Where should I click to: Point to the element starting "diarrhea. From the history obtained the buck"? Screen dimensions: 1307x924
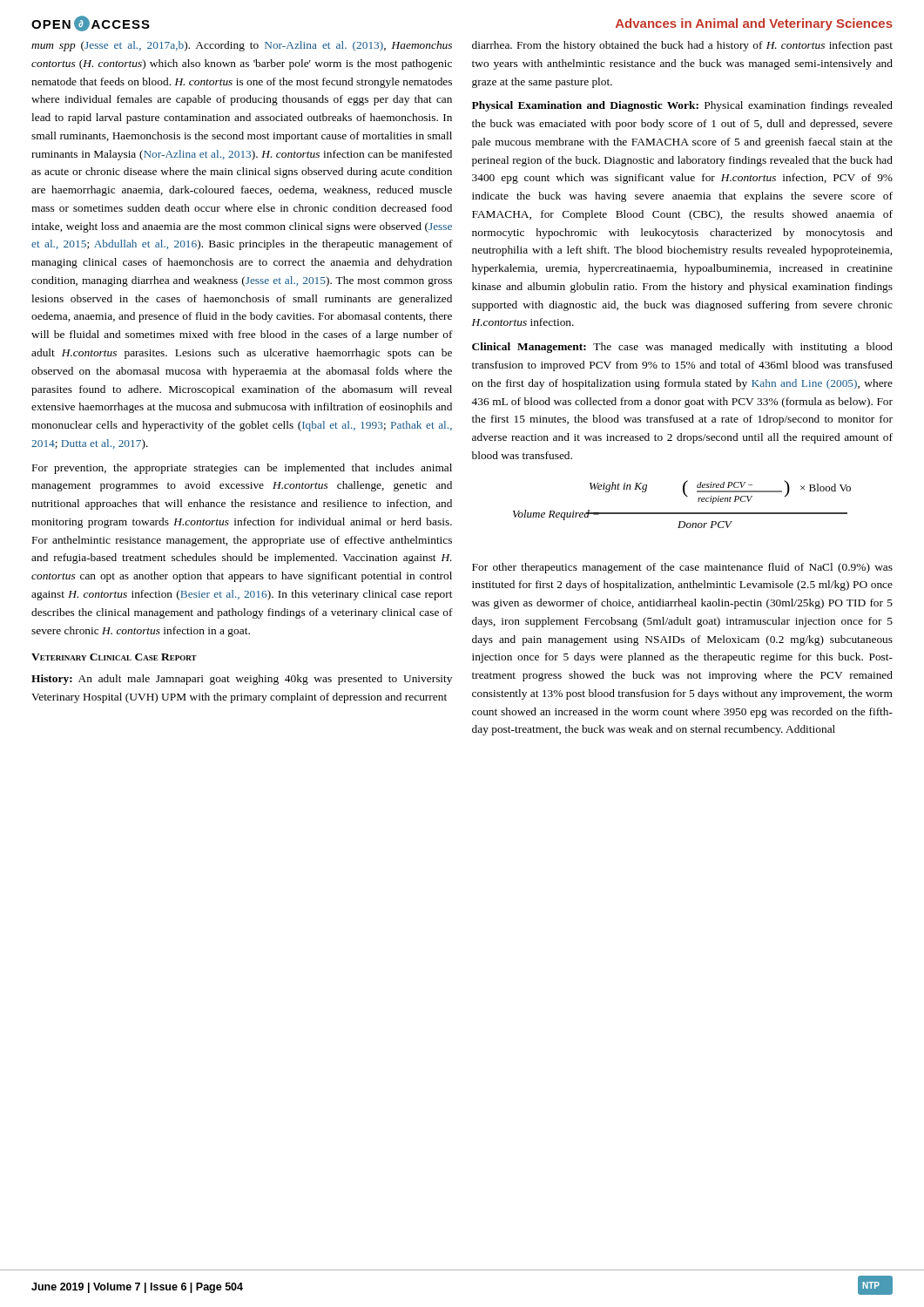[682, 251]
